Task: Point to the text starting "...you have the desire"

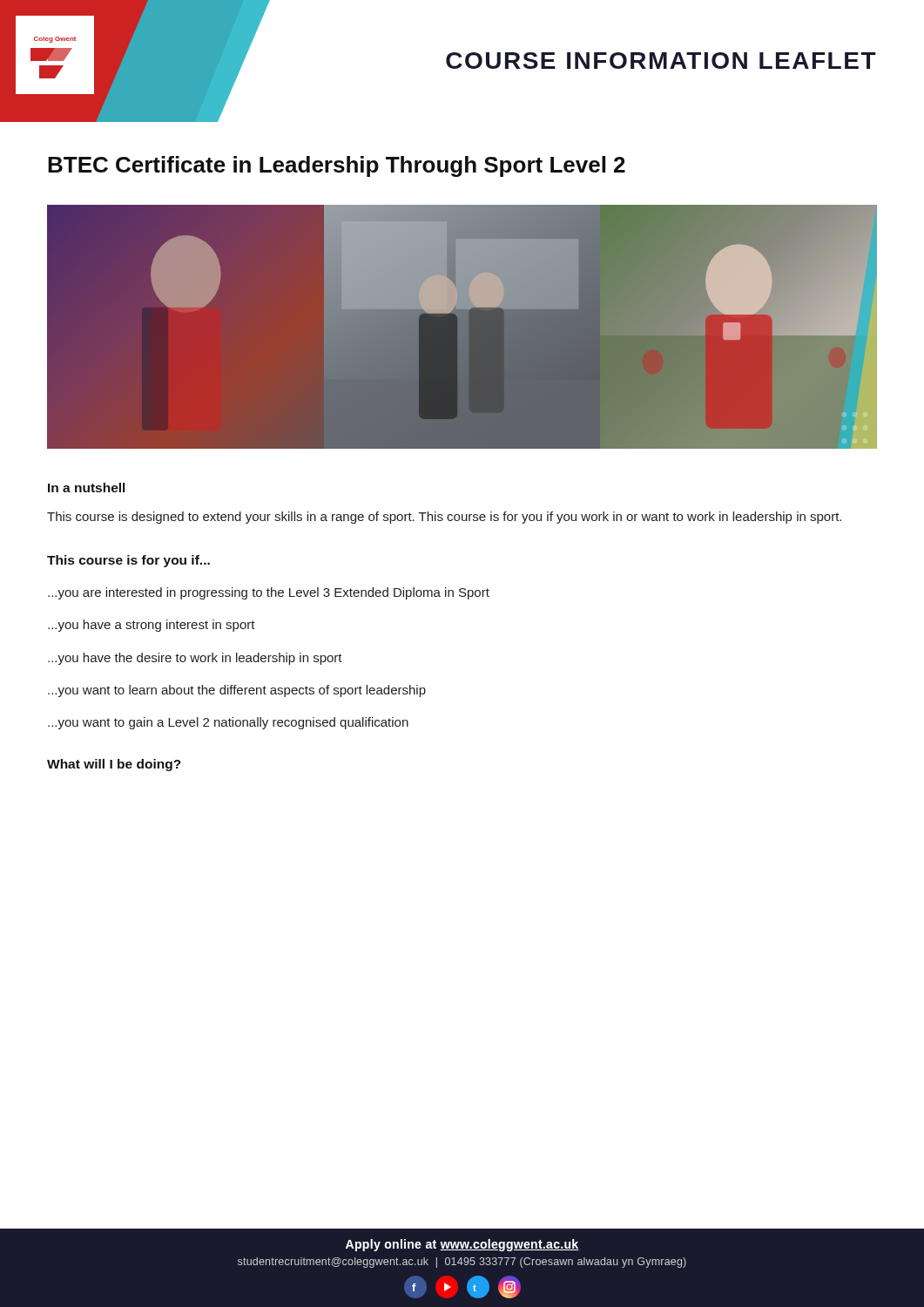Action: click(x=194, y=657)
